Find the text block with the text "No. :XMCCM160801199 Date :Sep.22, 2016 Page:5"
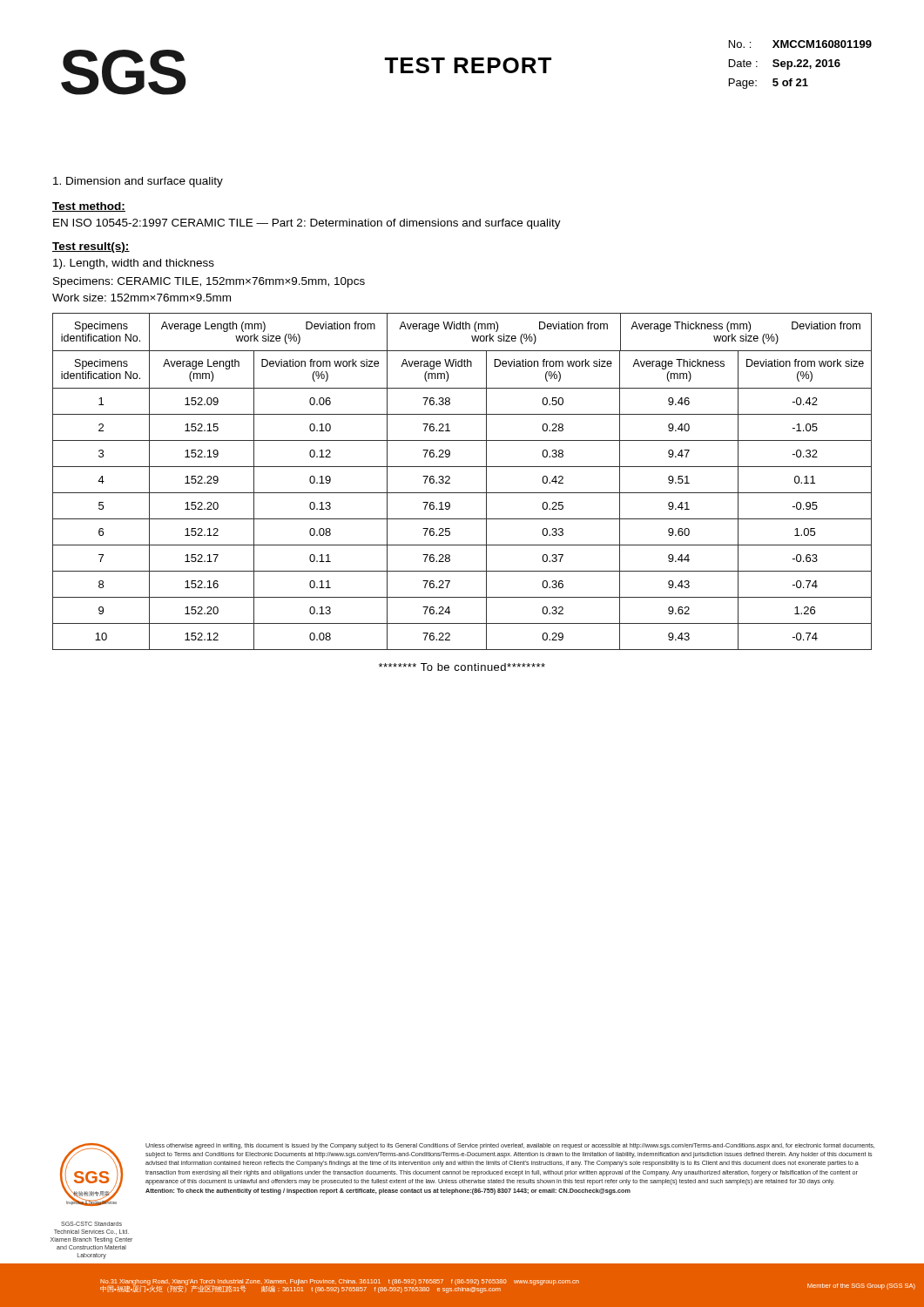 pos(800,64)
